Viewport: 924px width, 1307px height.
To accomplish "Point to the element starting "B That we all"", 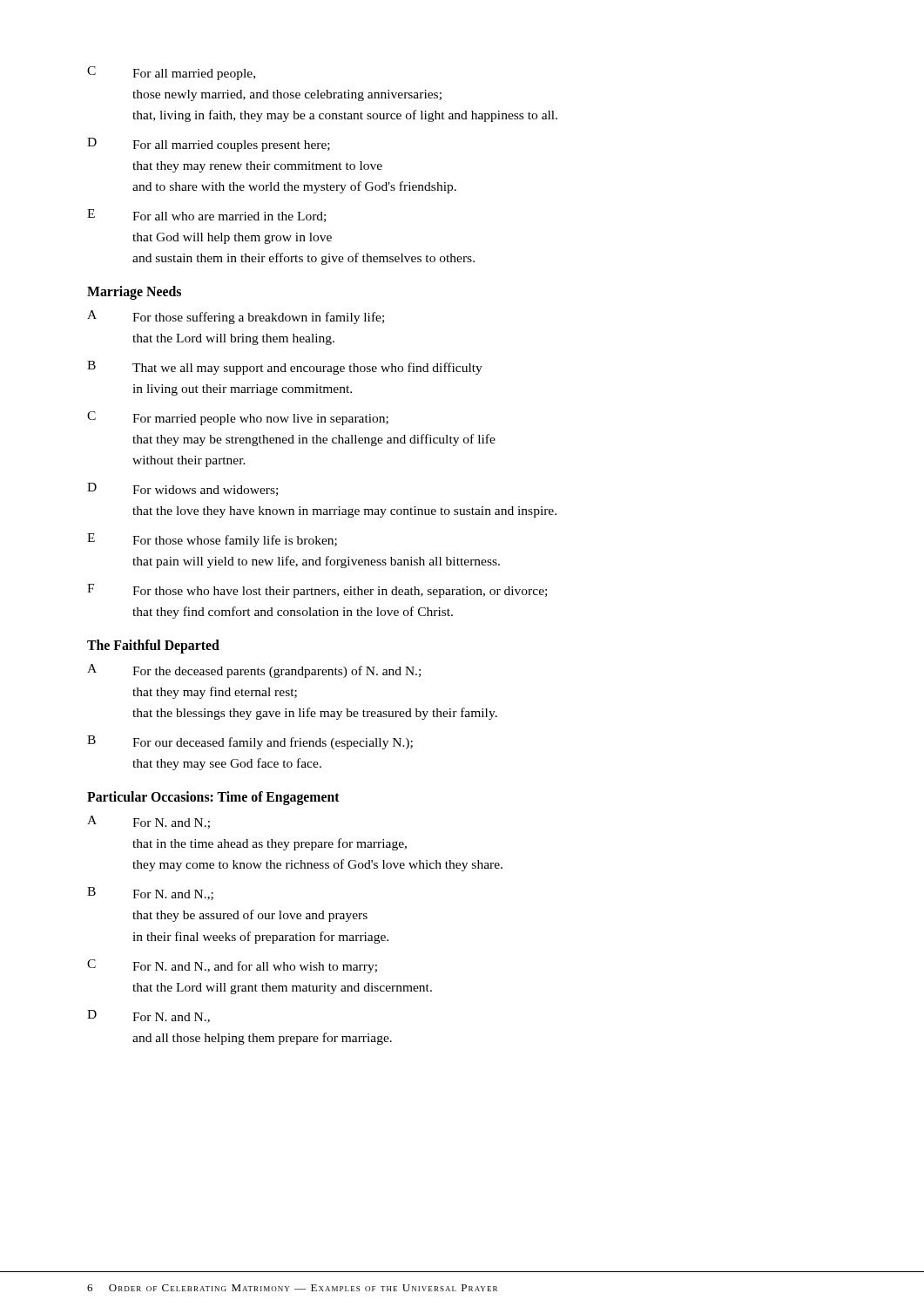I will (x=462, y=378).
